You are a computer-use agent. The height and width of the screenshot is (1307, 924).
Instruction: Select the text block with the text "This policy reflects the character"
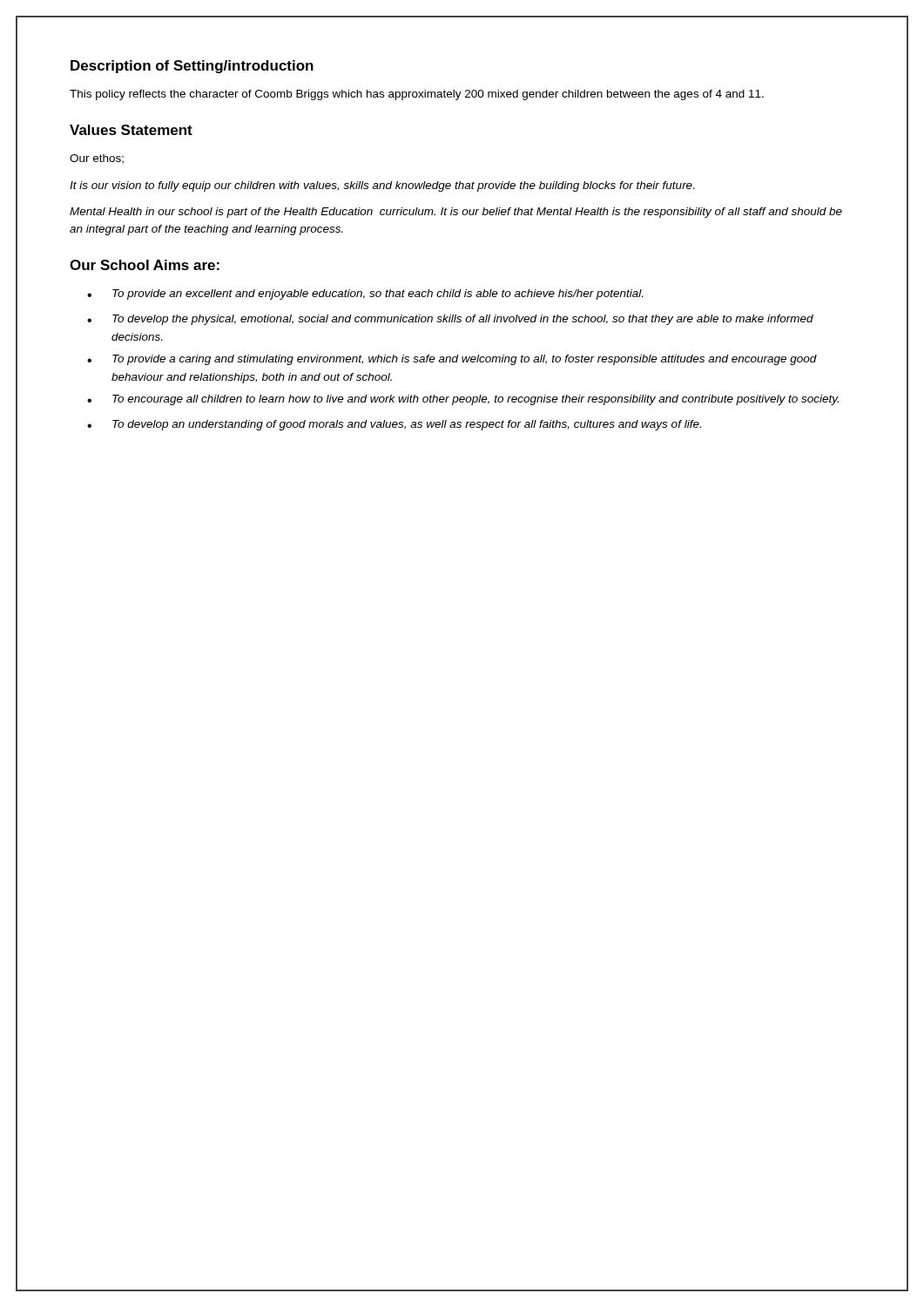point(417,94)
